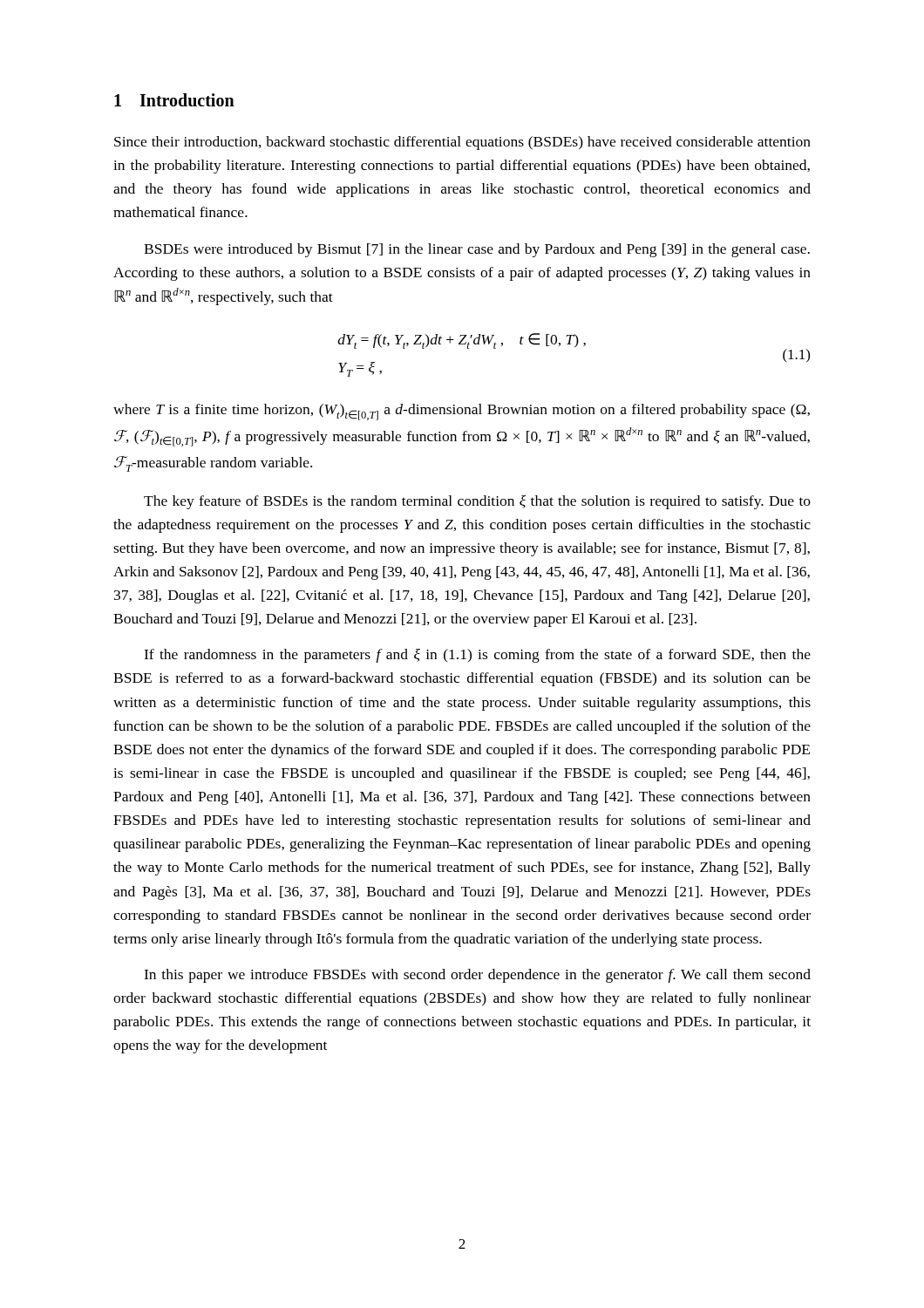Screen dimensions: 1308x924
Task: Select the text block that reads "where T is a"
Action: (462, 437)
